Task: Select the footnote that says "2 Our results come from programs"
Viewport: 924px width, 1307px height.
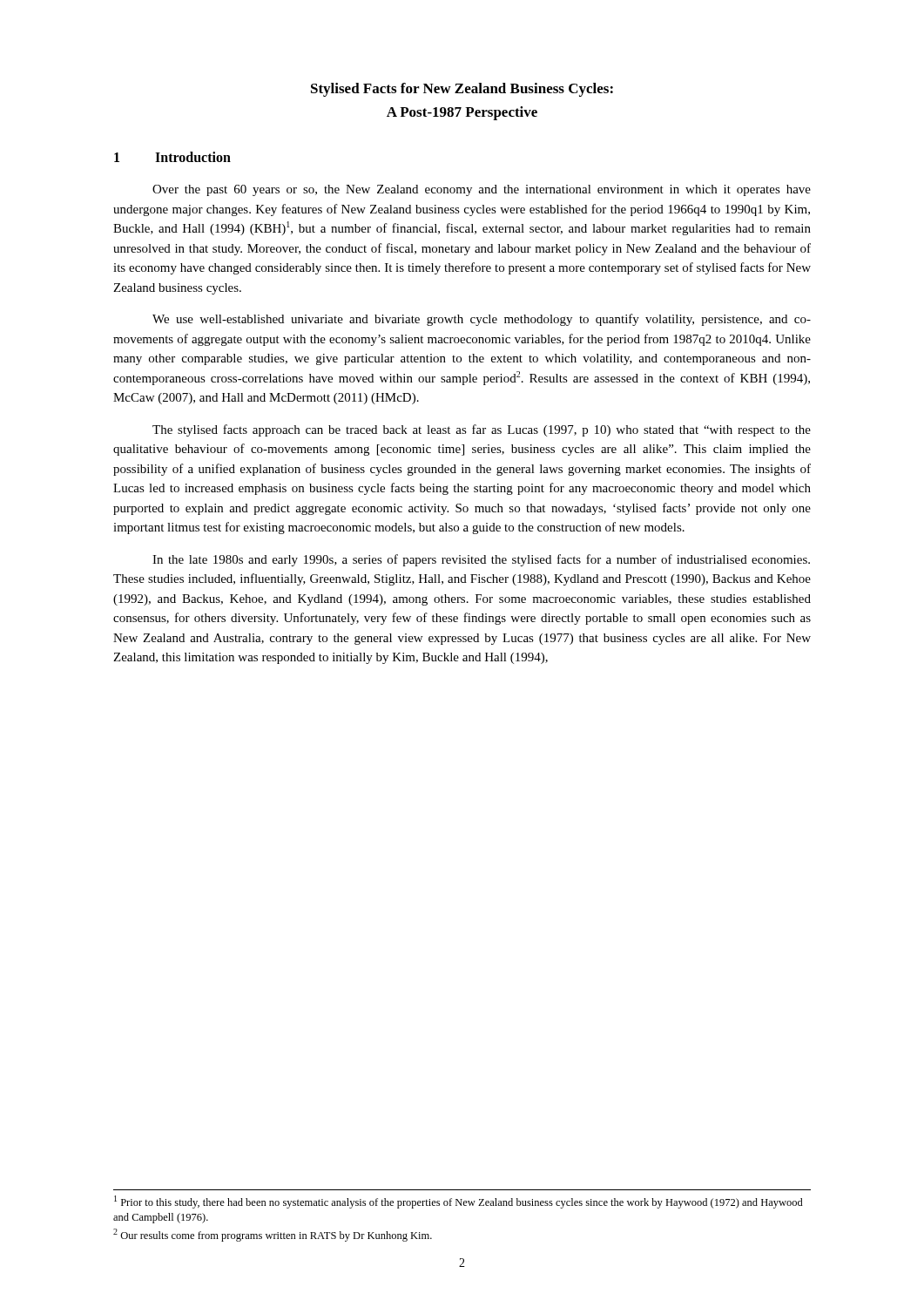Action: point(273,1235)
